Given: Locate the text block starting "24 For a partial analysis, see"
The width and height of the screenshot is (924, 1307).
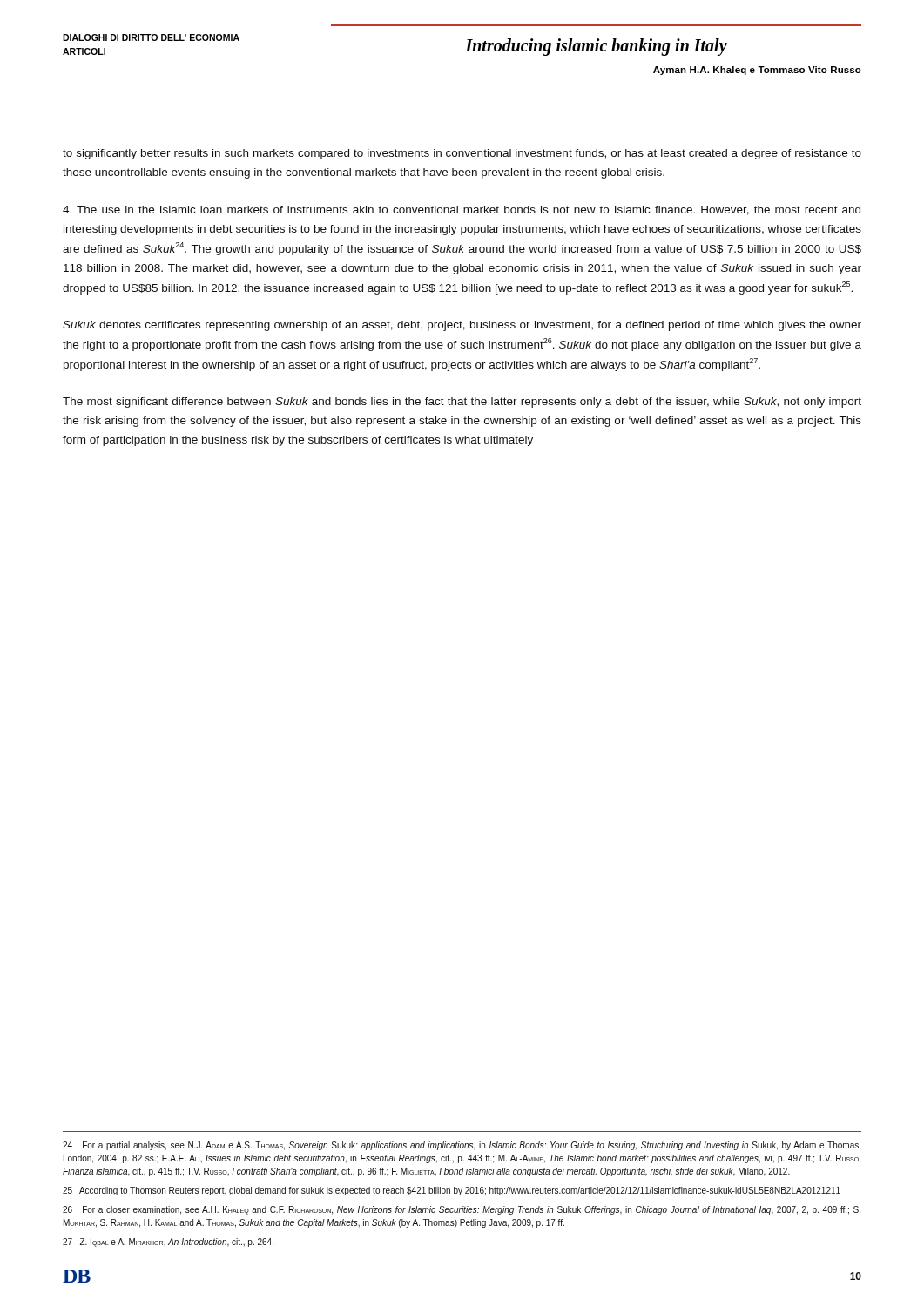Looking at the screenshot, I should click(462, 1158).
